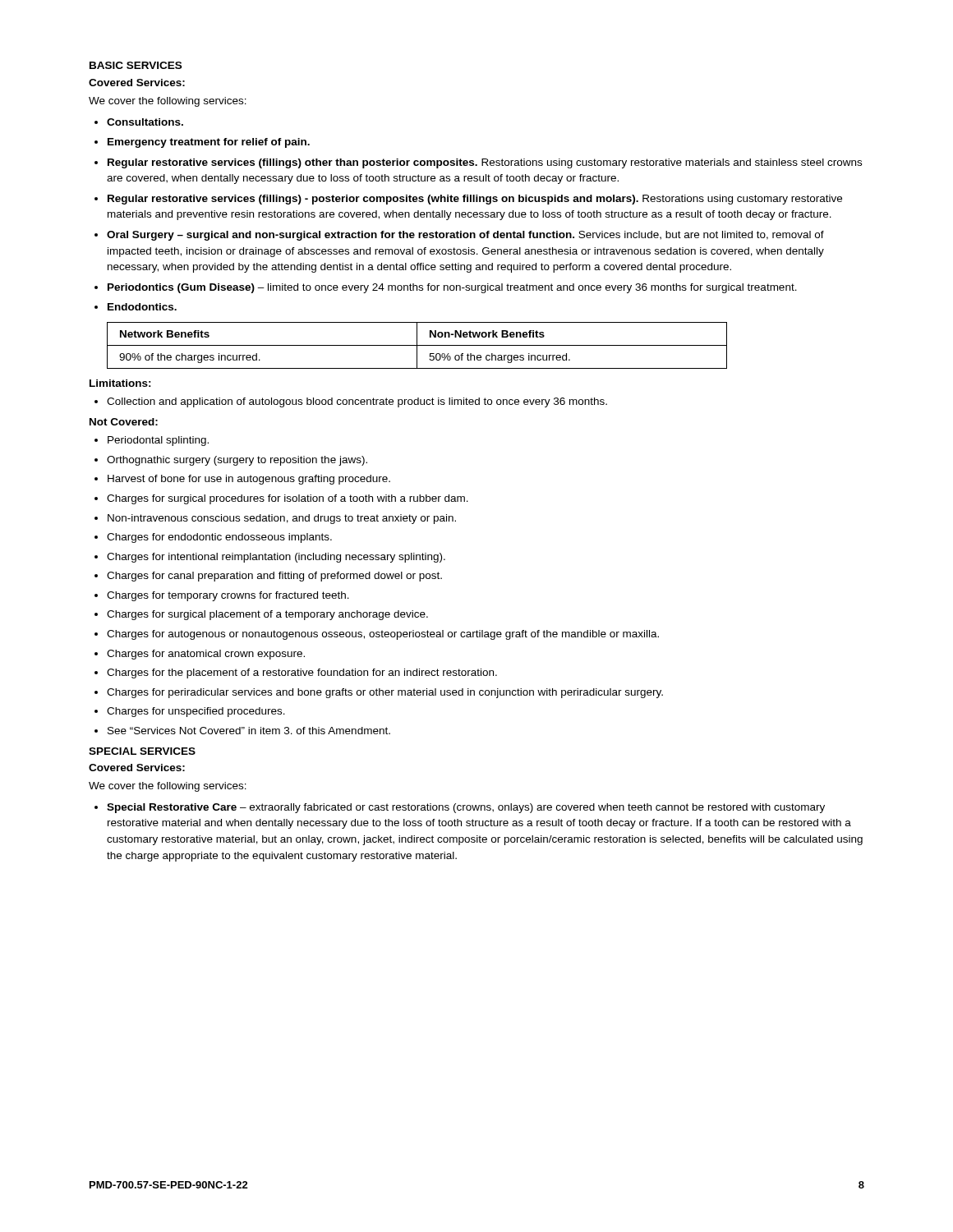Navigate to the element starting "Non-intravenous conscious sedation, and"

click(x=282, y=517)
